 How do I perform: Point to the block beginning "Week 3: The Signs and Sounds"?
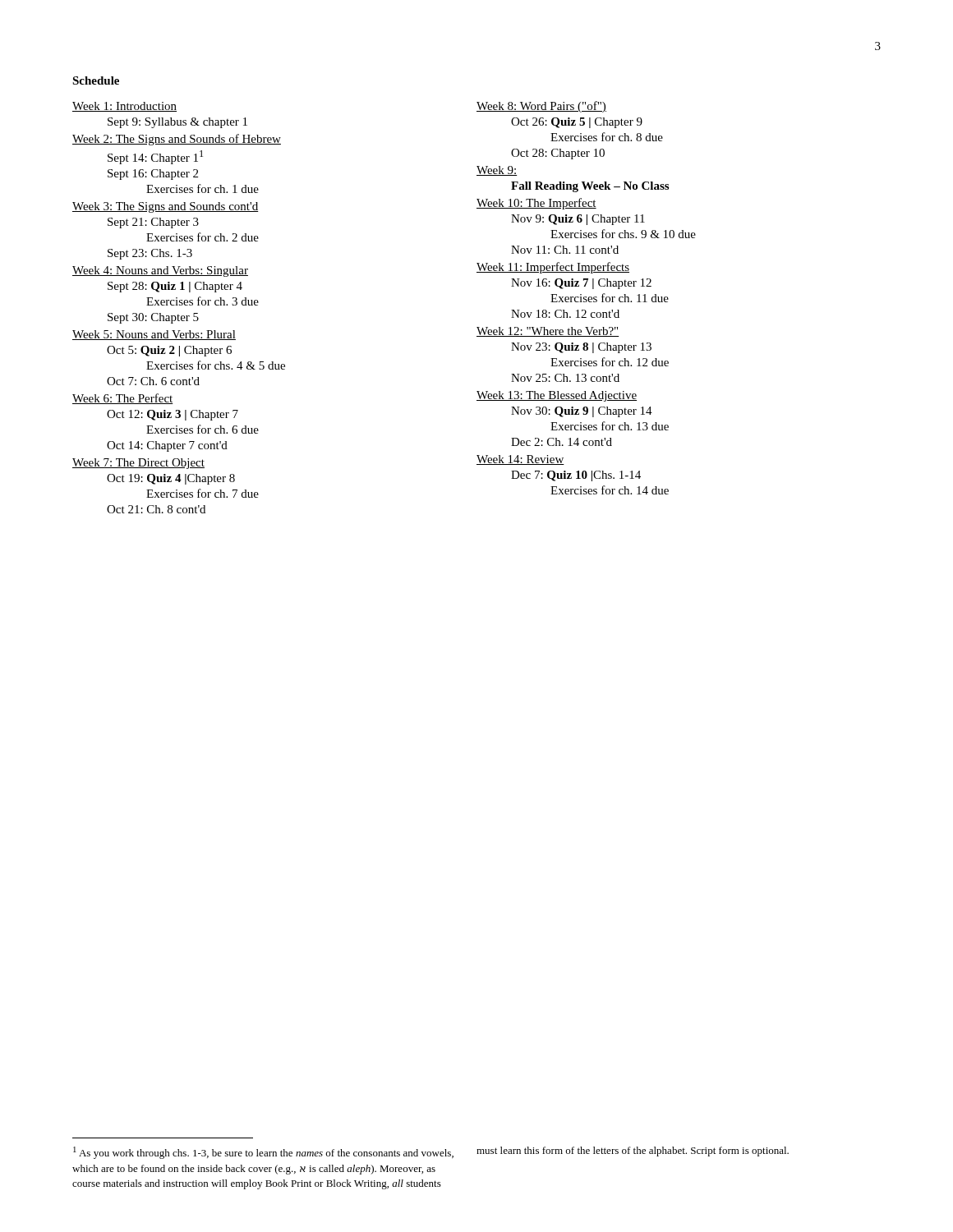[x=266, y=230]
